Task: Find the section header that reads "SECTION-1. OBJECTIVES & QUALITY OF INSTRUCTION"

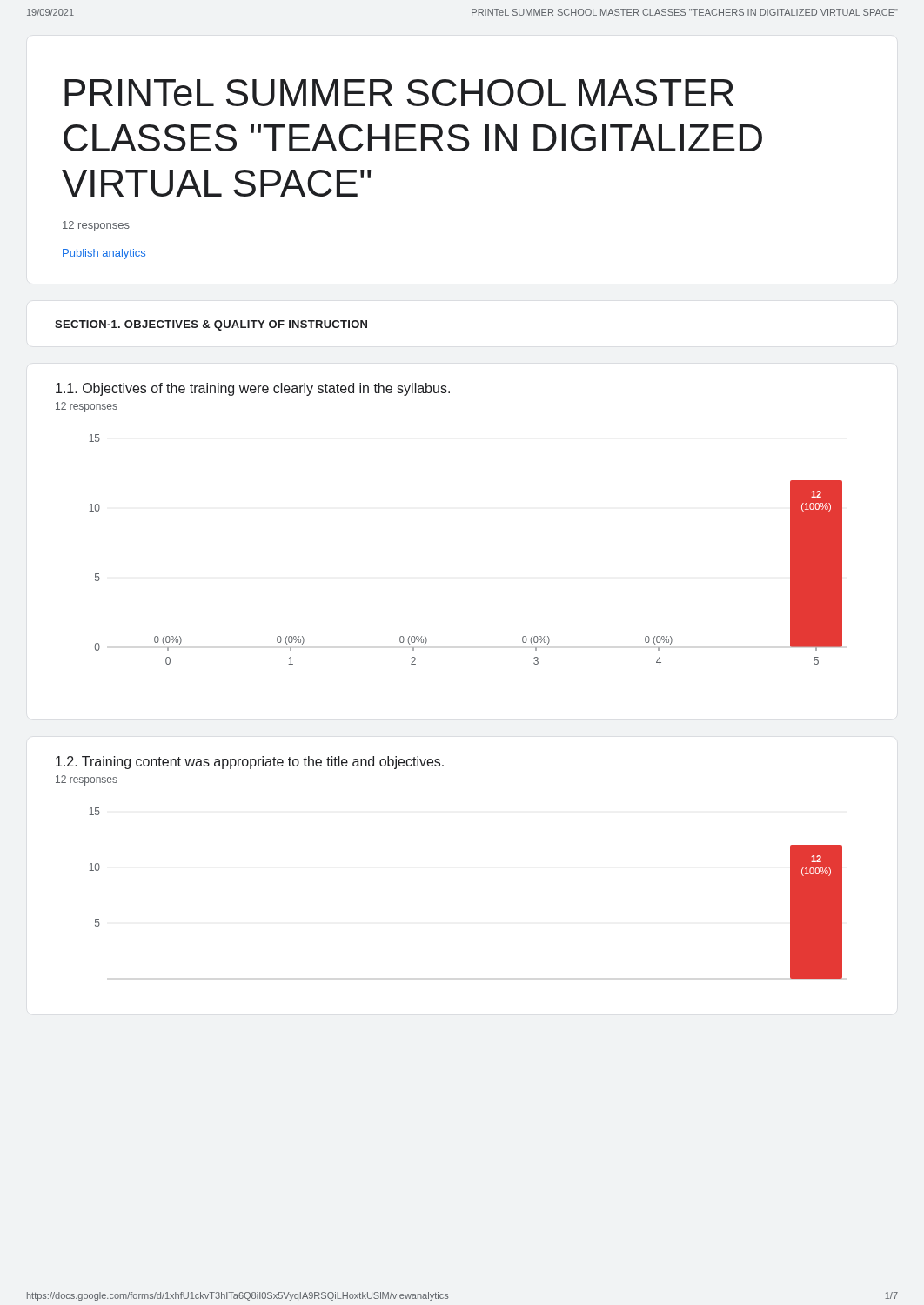Action: coord(212,324)
